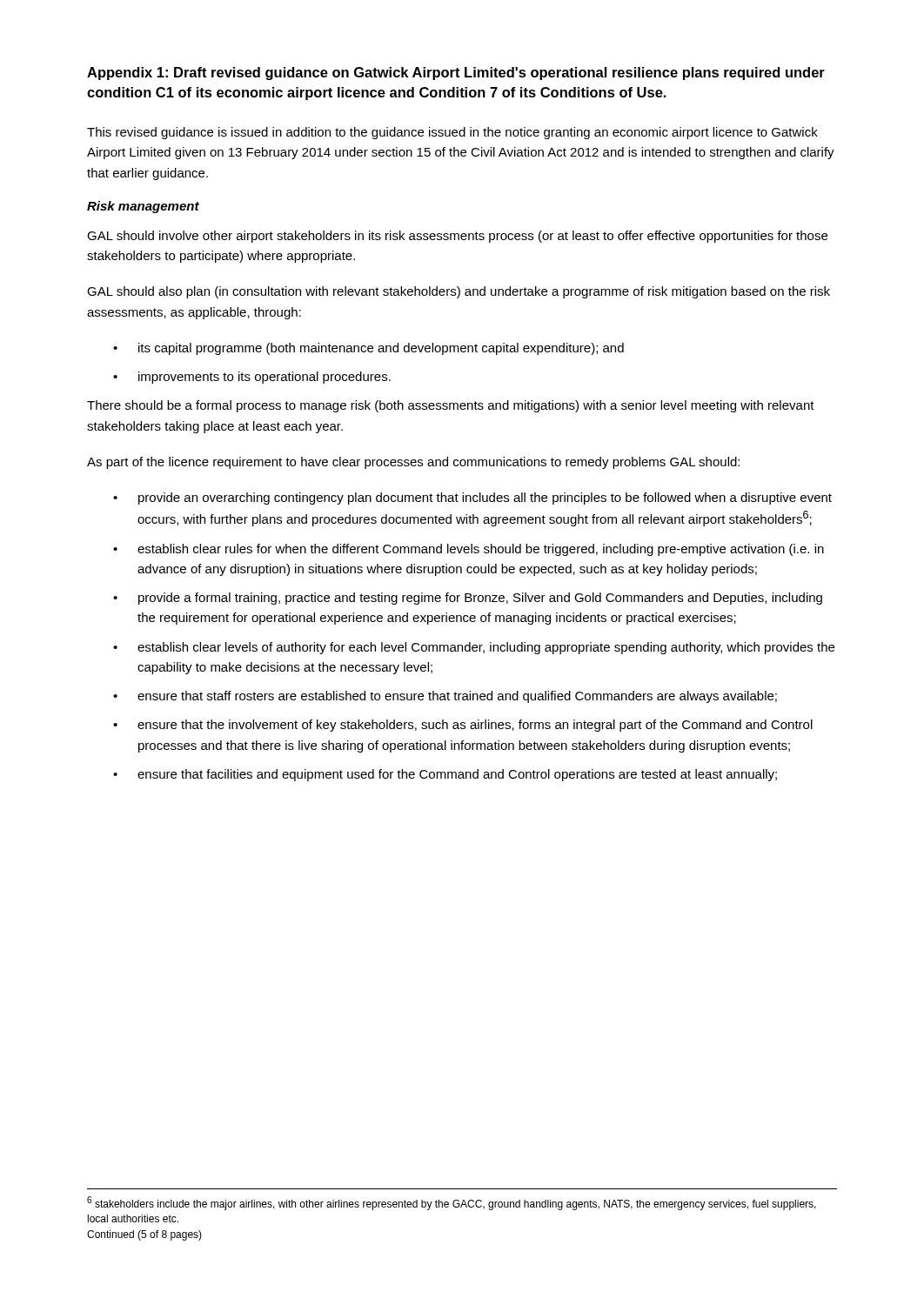Image resolution: width=924 pixels, height=1305 pixels.
Task: Find the footnote
Action: pyautogui.click(x=452, y=1218)
